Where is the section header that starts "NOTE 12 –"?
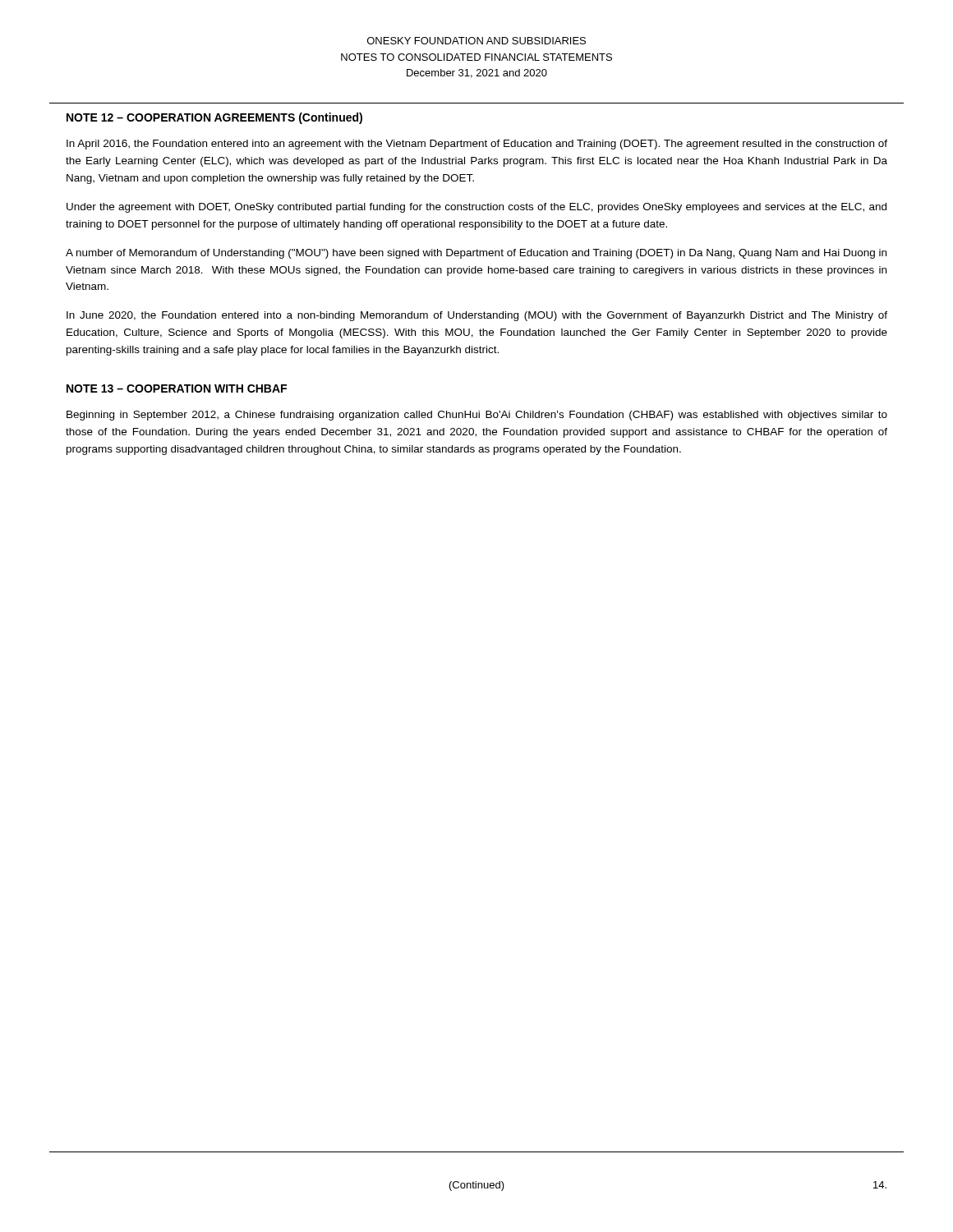 click(x=214, y=117)
